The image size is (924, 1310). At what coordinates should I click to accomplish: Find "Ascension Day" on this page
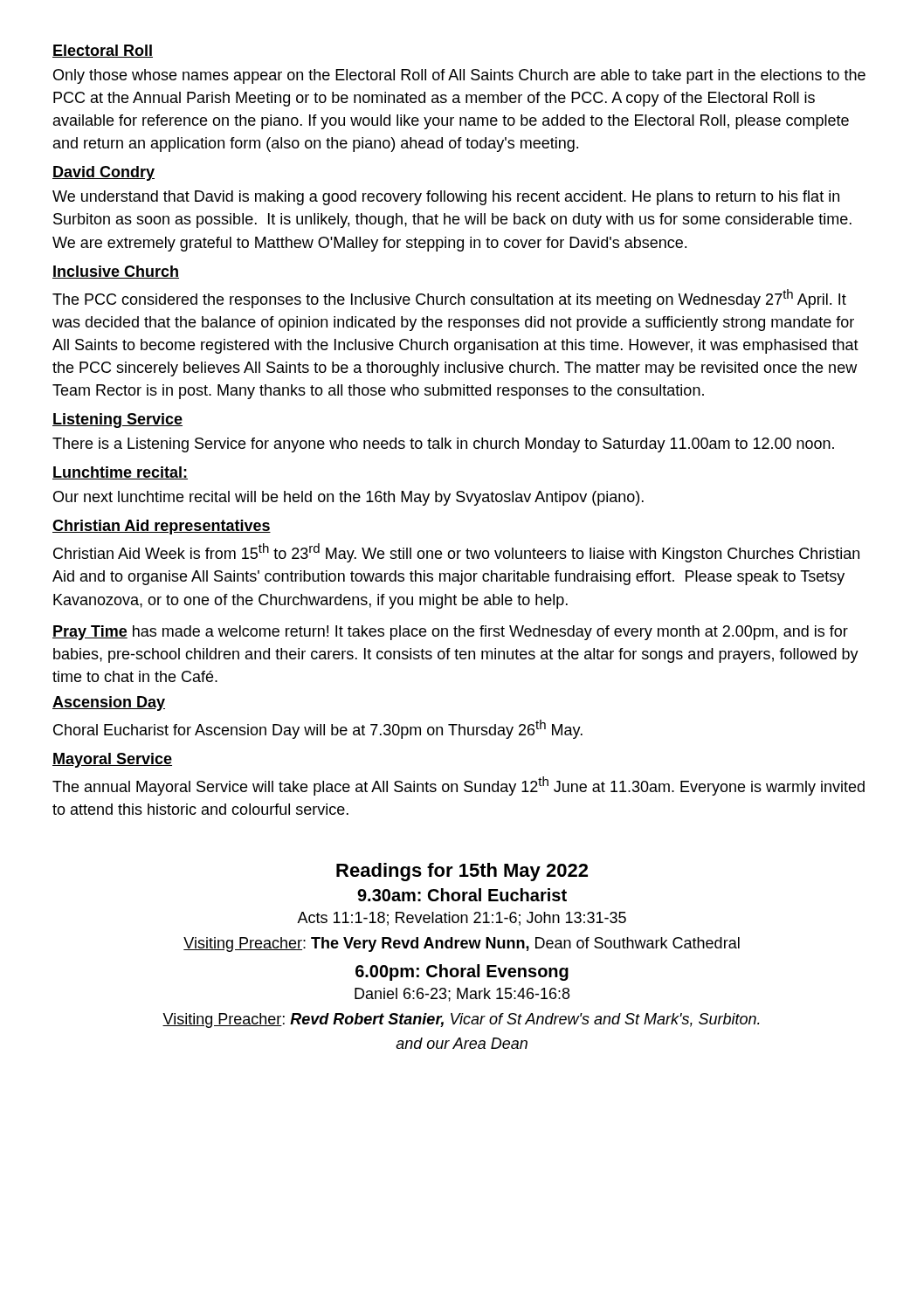pos(109,702)
